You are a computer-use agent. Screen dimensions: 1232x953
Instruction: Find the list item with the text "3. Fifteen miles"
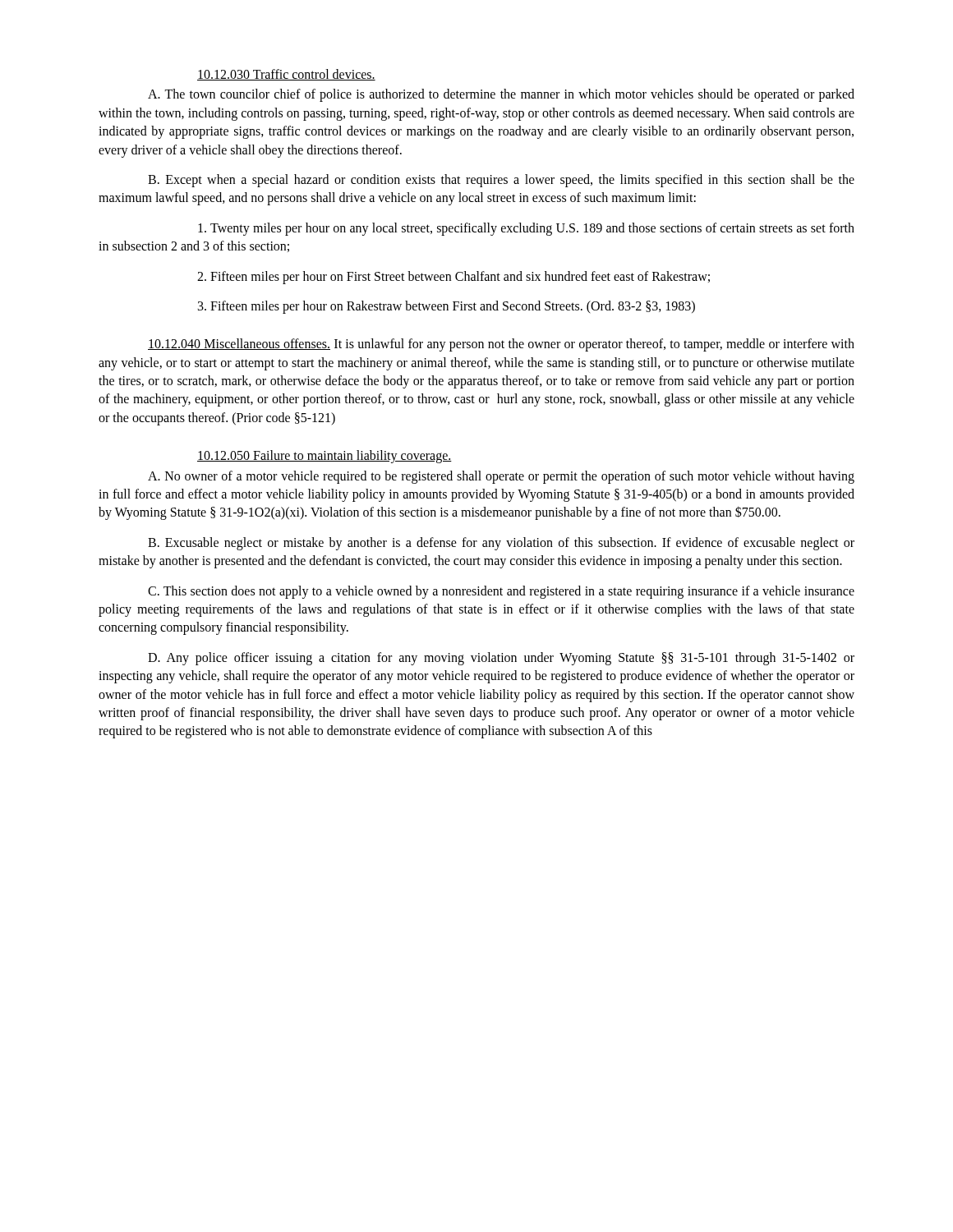coord(476,306)
